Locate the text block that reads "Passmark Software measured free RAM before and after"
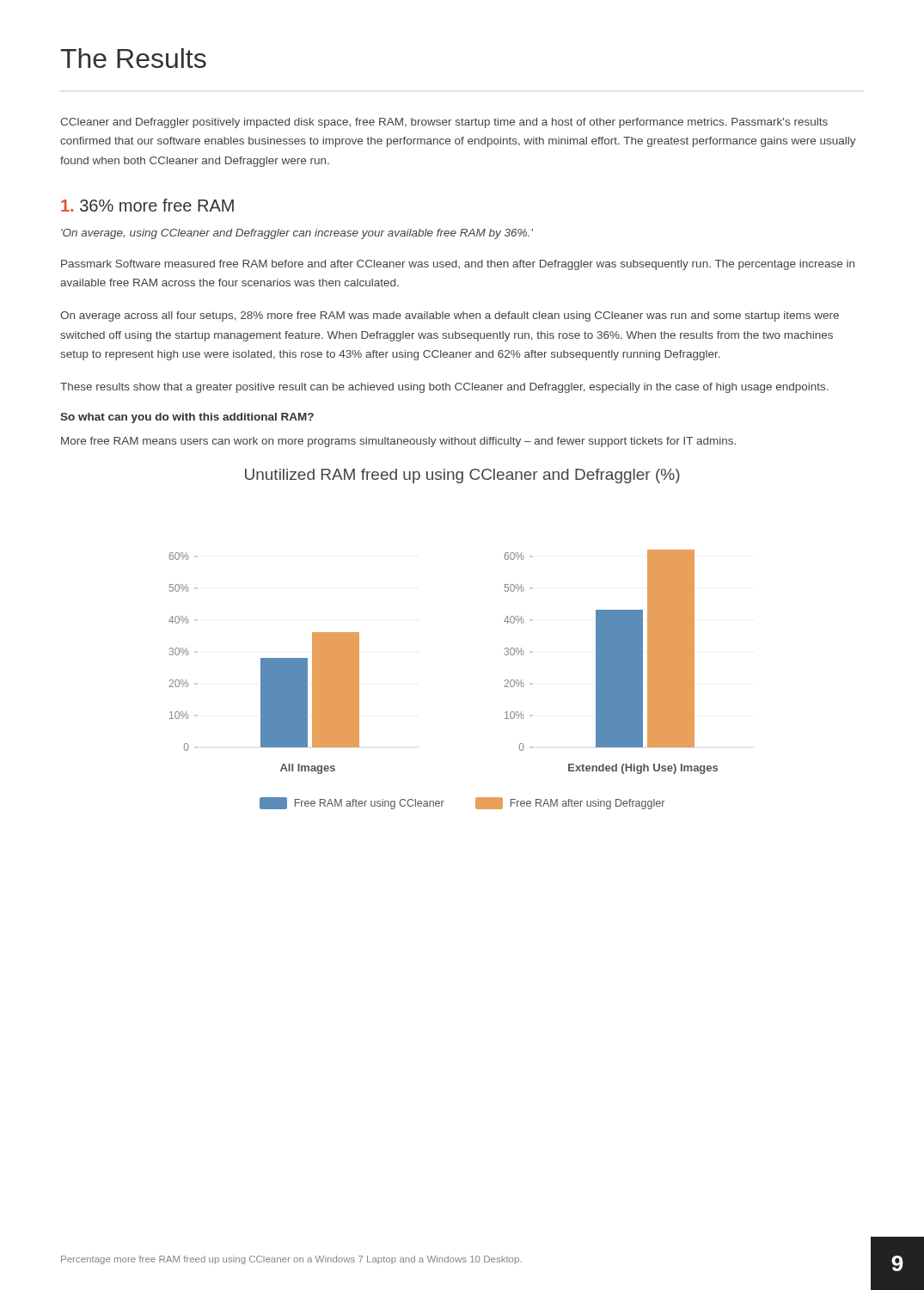The image size is (924, 1290). coord(458,273)
